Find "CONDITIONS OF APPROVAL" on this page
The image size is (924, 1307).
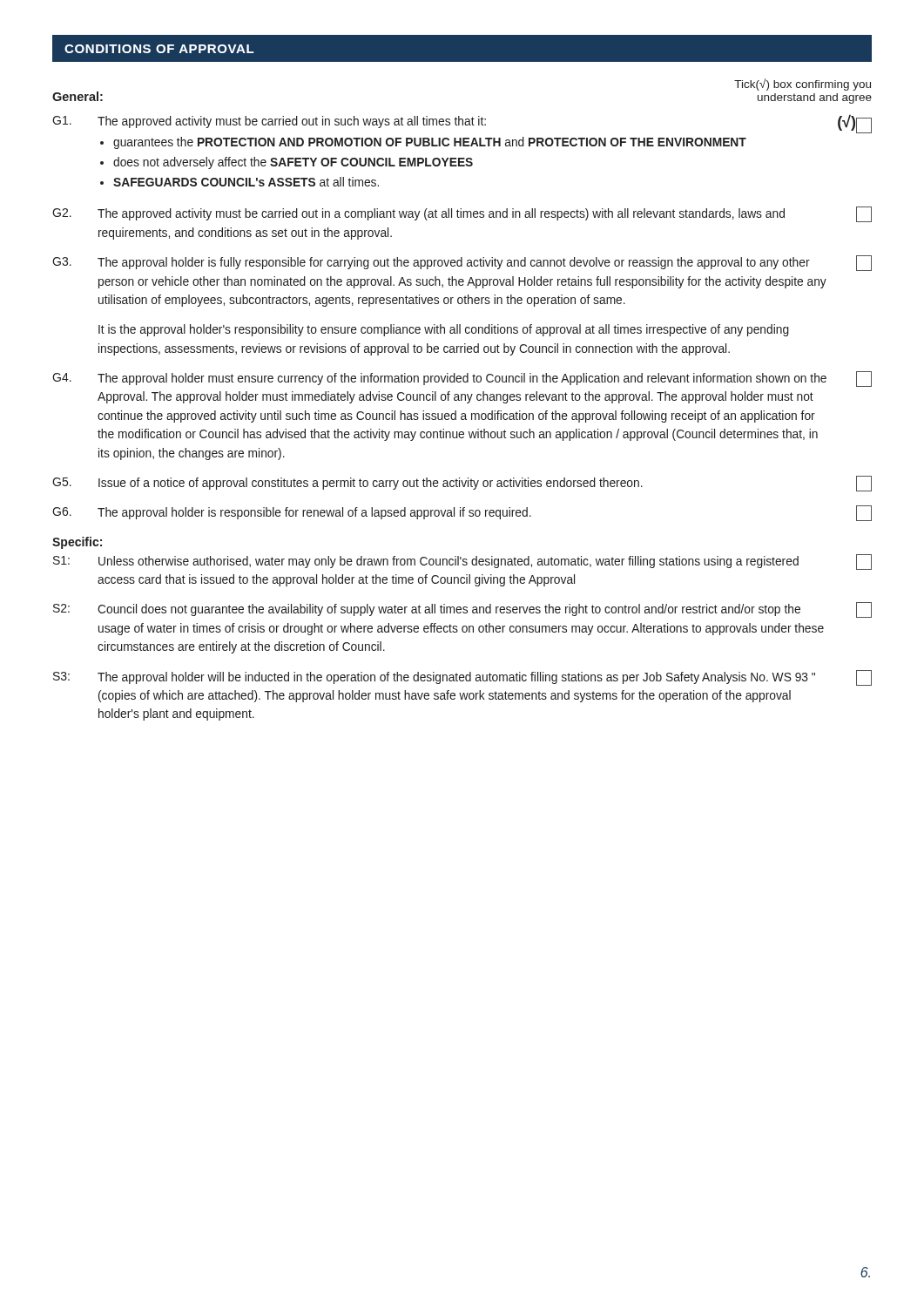[x=159, y=48]
